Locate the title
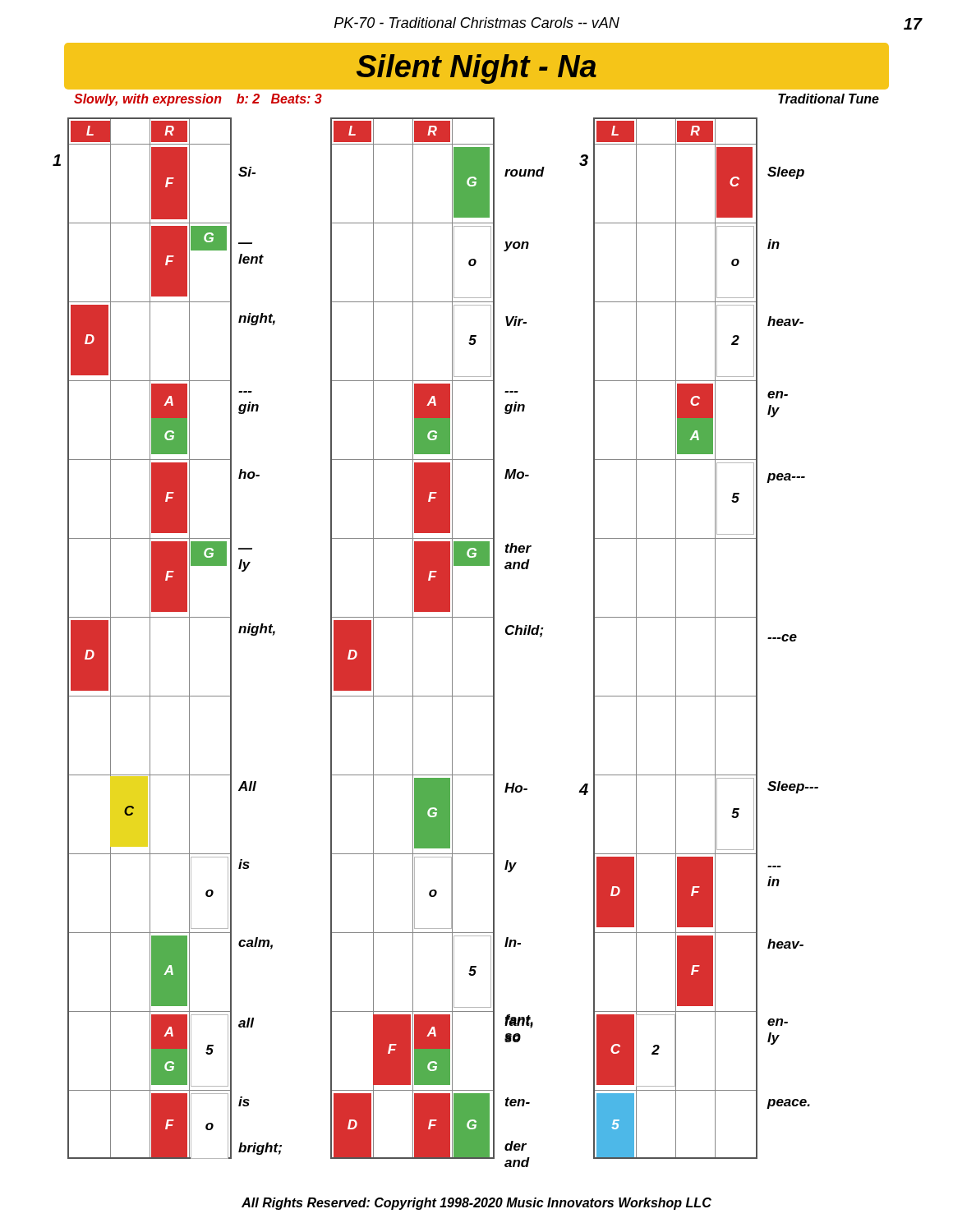This screenshot has width=953, height=1232. [476, 67]
